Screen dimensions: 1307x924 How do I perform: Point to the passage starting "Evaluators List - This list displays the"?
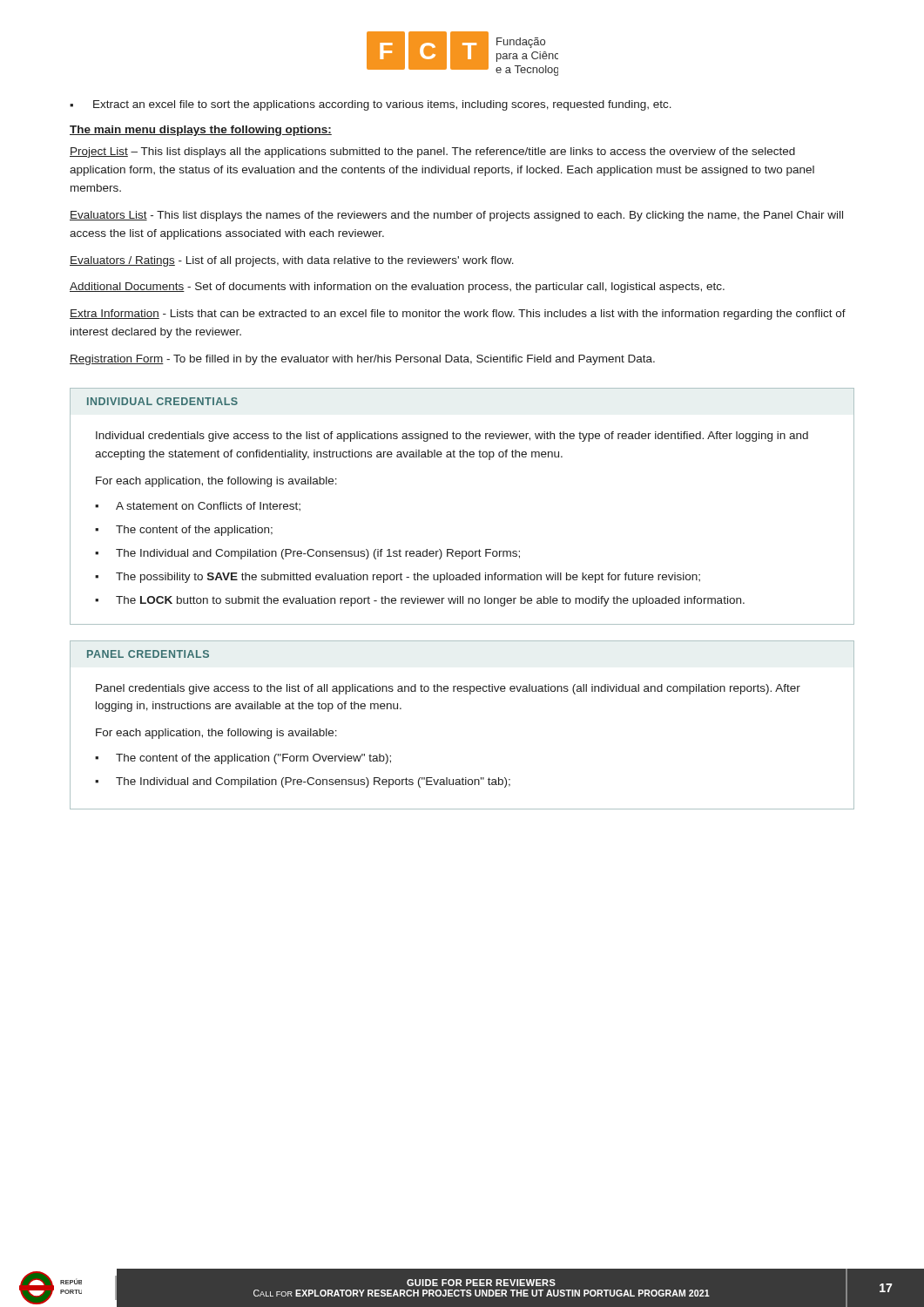tap(457, 224)
